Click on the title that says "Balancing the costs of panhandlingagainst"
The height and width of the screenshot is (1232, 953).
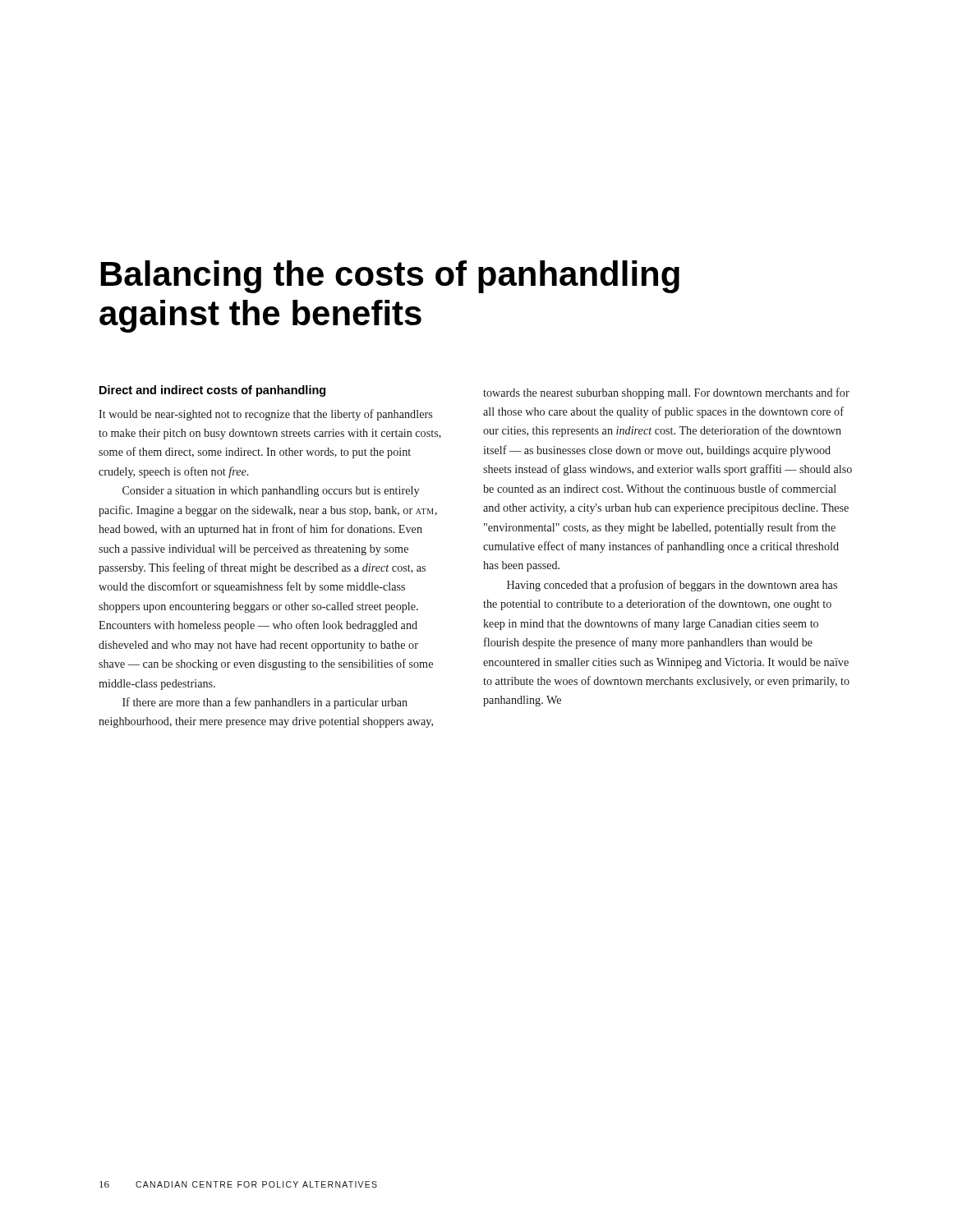click(x=476, y=294)
